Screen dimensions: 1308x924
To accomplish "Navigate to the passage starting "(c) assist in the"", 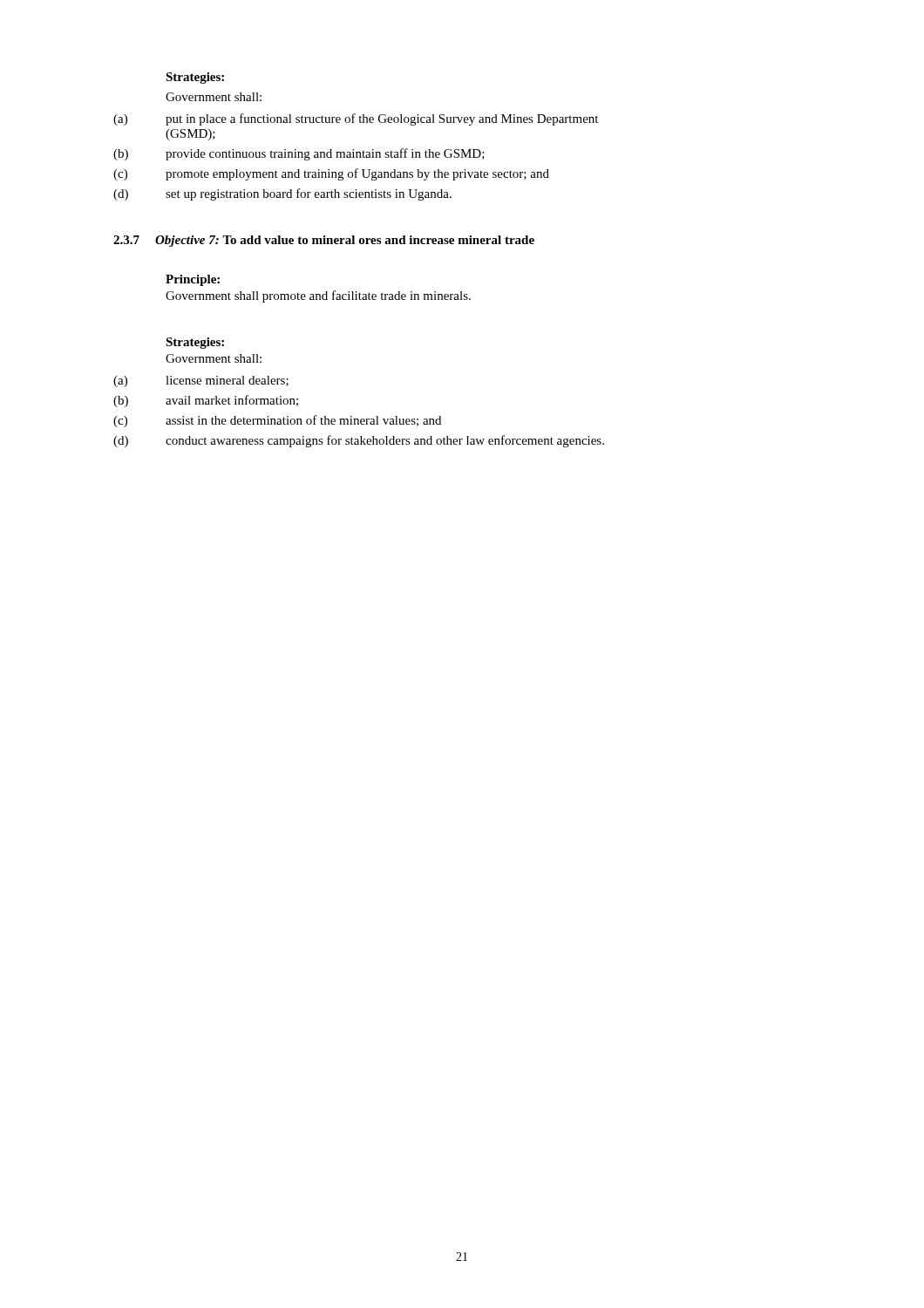I will pos(277,421).
